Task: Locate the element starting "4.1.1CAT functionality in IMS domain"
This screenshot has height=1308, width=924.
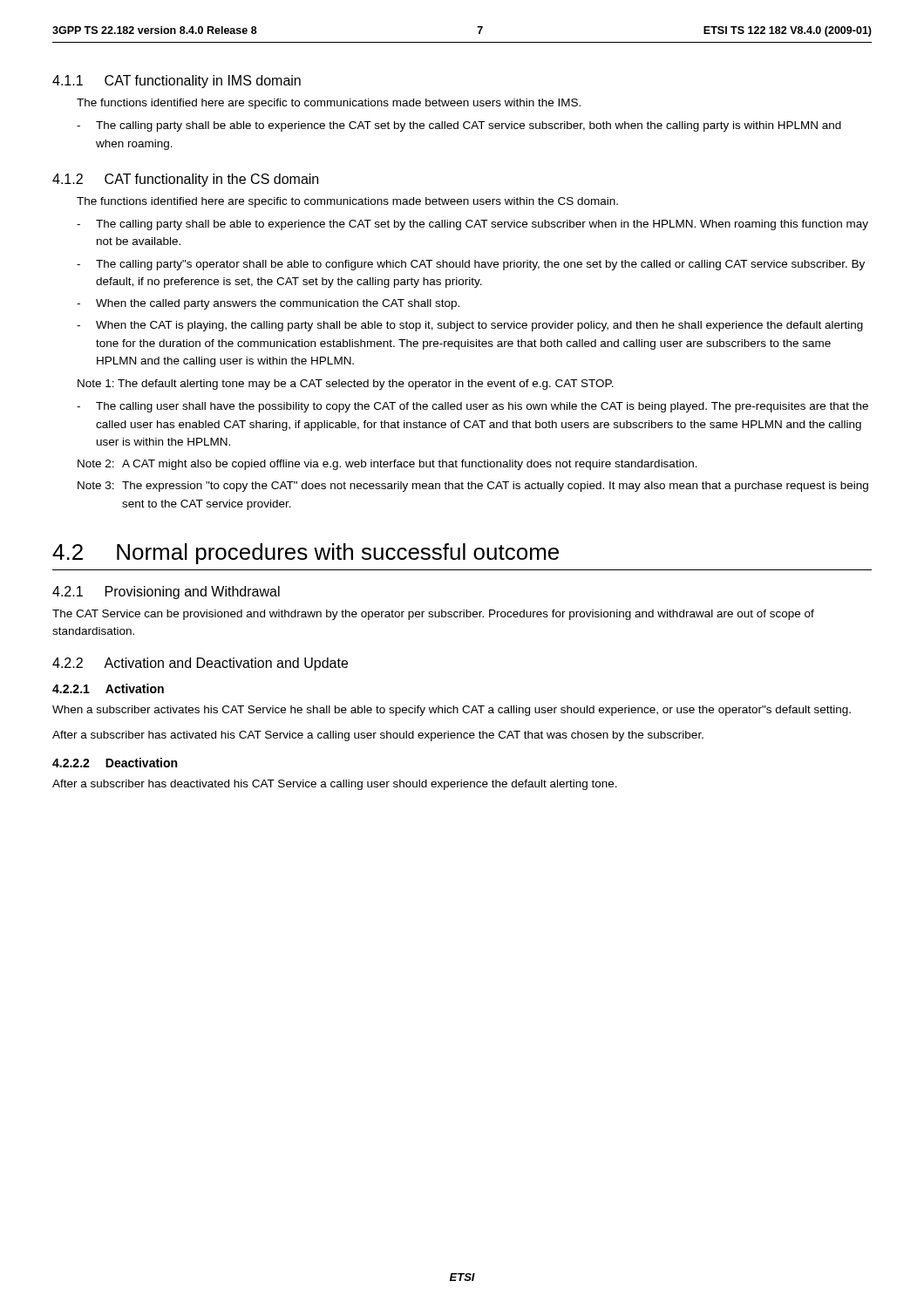Action: point(177,82)
